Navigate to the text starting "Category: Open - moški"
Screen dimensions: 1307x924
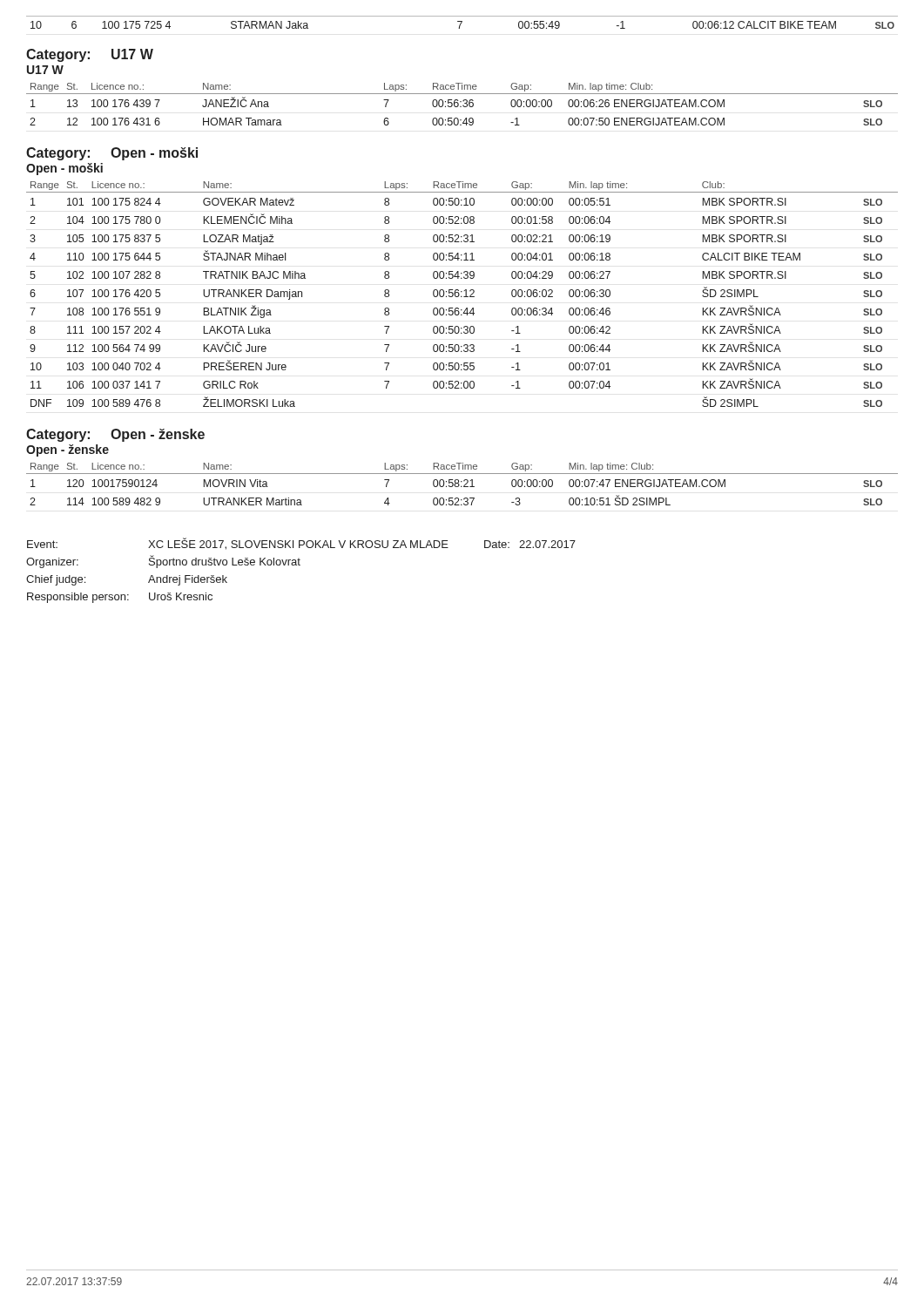point(112,153)
